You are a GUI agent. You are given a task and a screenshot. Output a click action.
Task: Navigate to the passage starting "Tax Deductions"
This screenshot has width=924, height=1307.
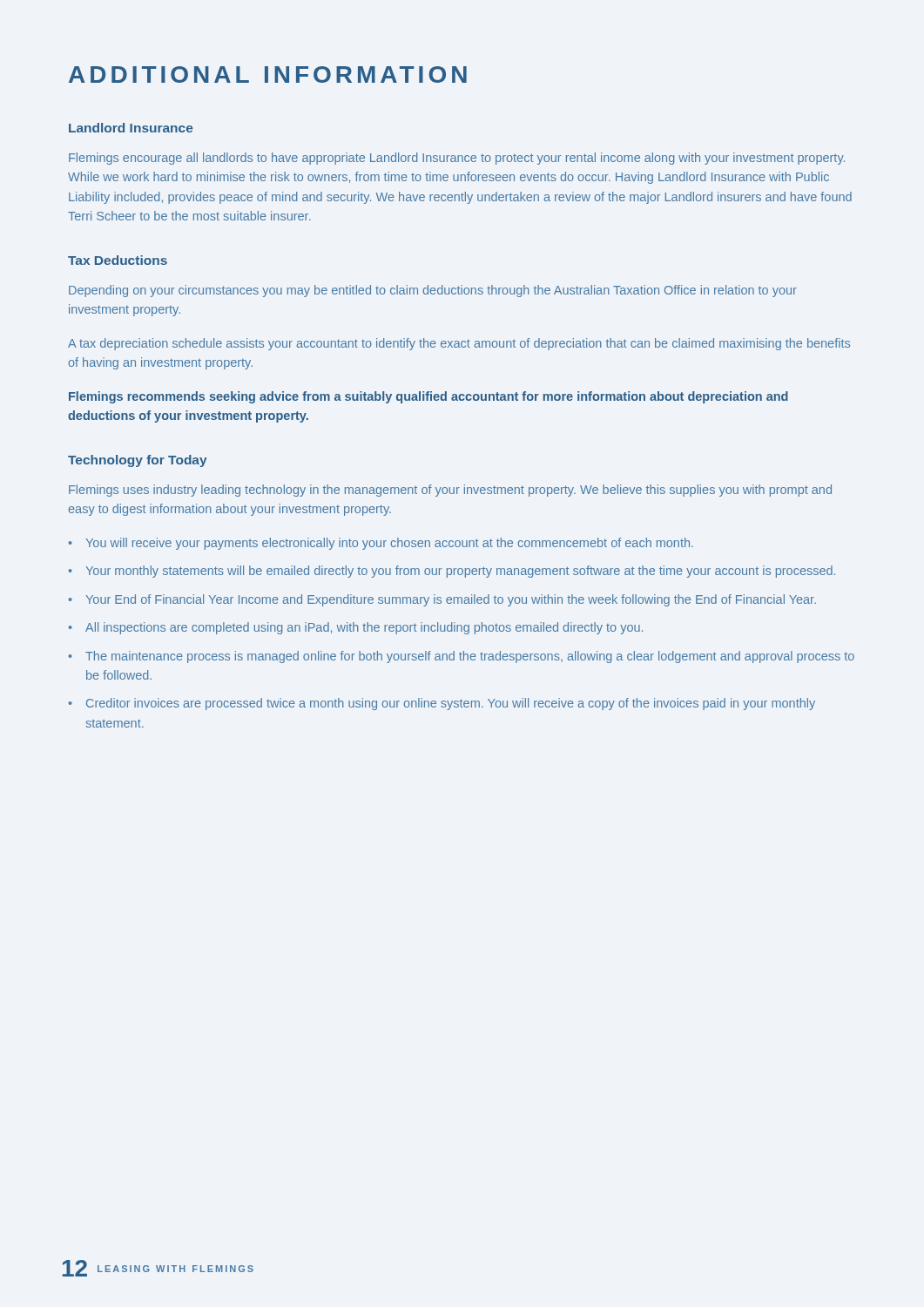tap(118, 260)
